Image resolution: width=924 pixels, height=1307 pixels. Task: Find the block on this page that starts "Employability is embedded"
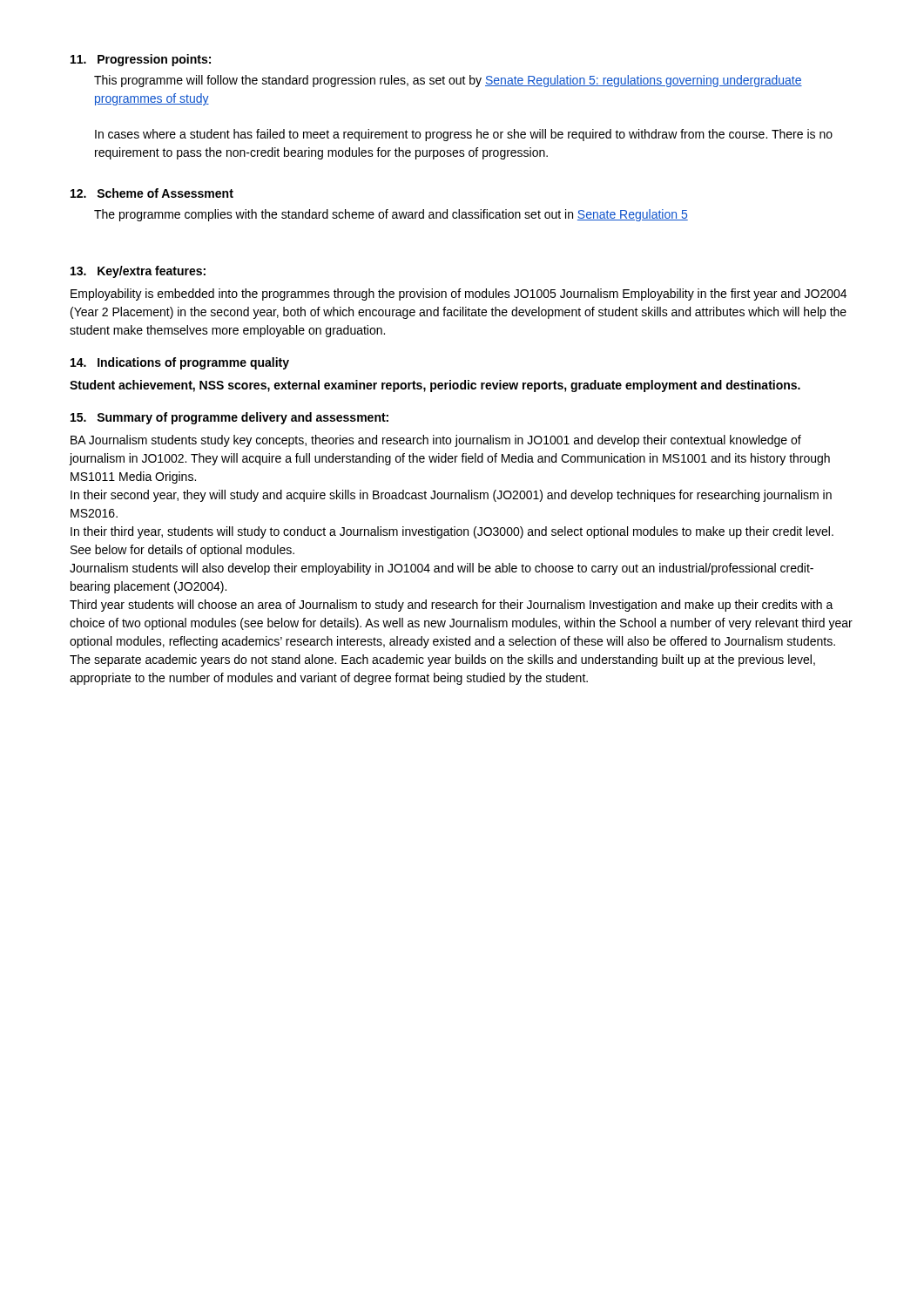458,312
